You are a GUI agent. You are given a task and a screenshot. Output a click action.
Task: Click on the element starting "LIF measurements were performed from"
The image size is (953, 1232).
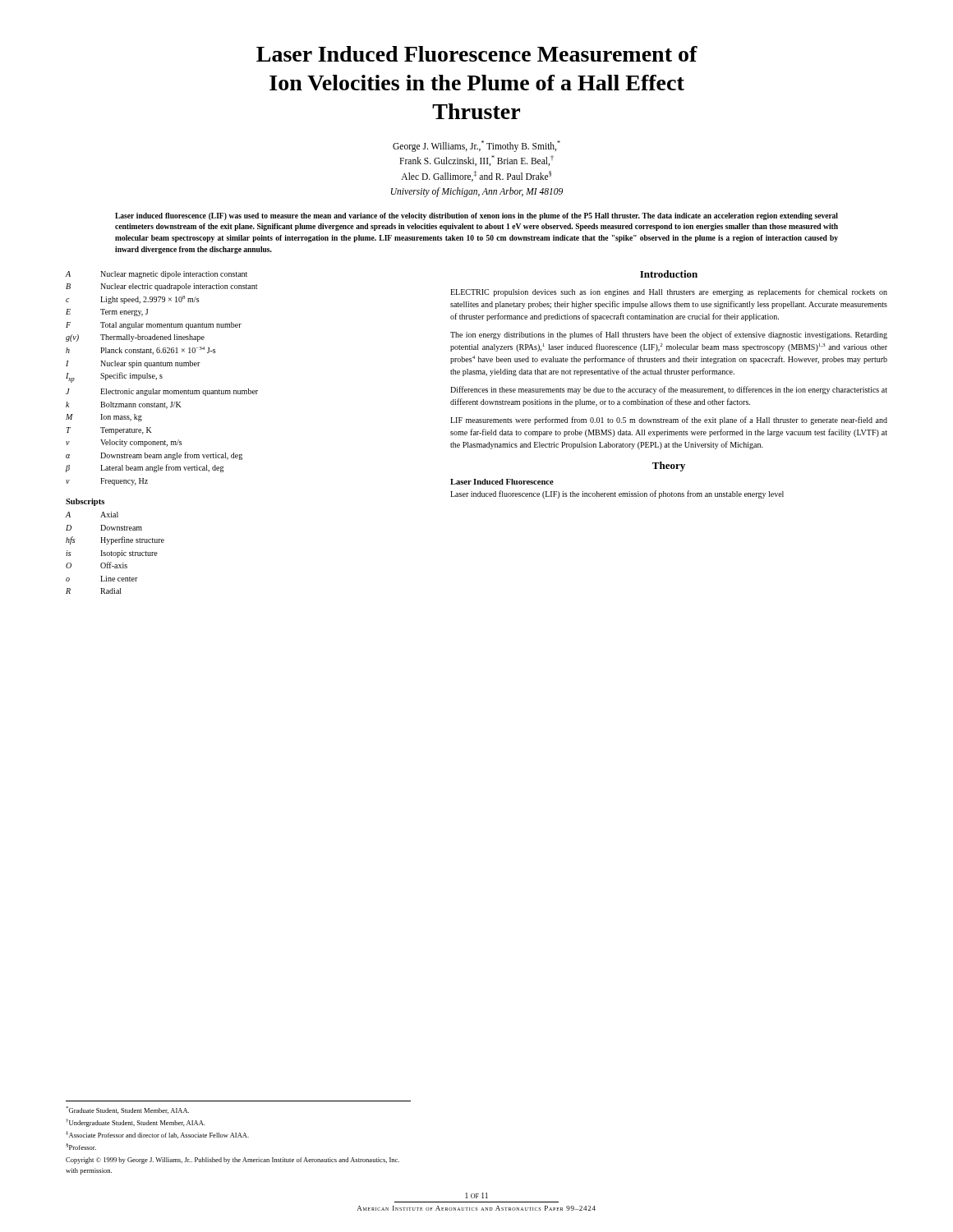coord(669,433)
